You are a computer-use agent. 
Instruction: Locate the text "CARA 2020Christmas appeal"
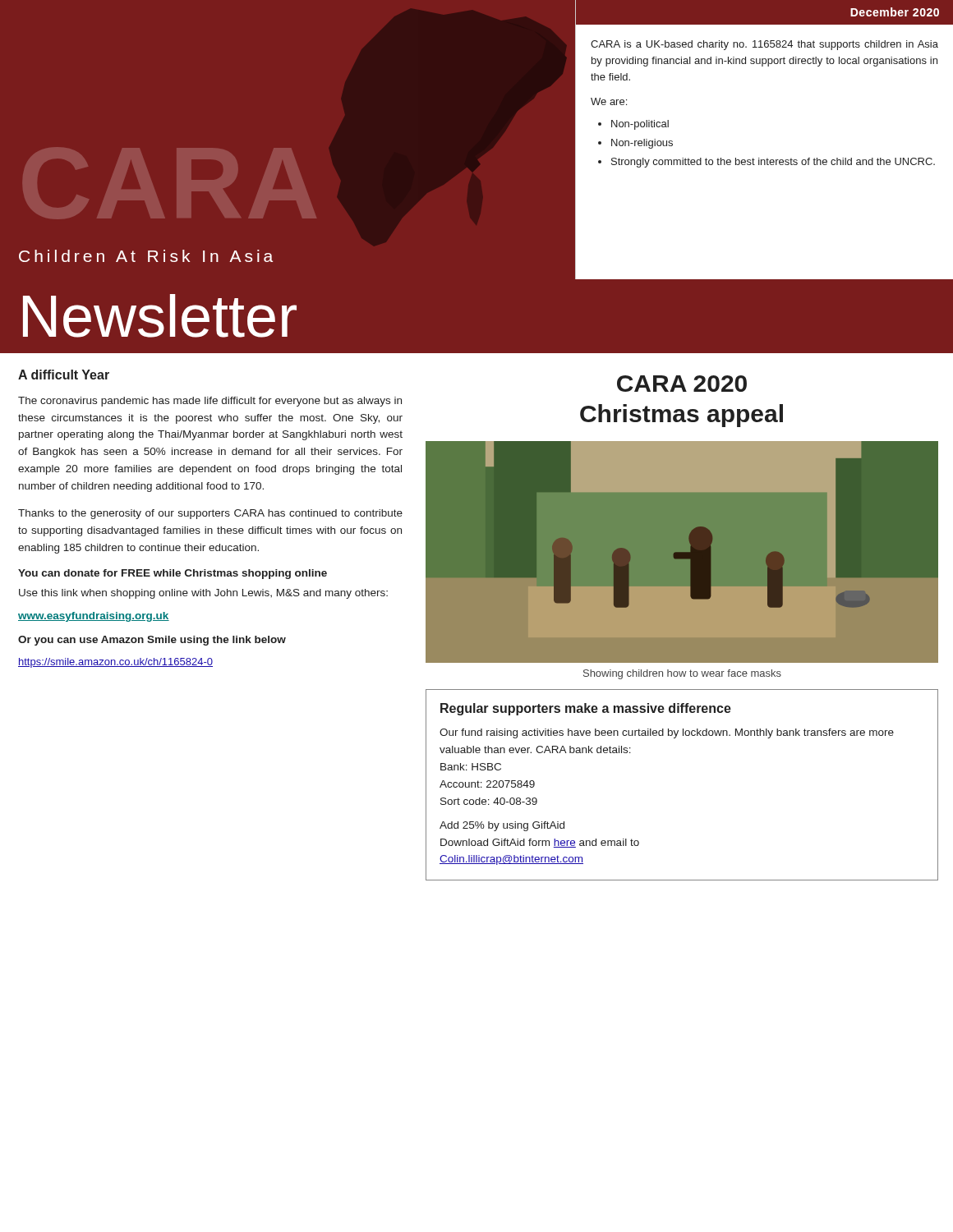pyautogui.click(x=682, y=398)
